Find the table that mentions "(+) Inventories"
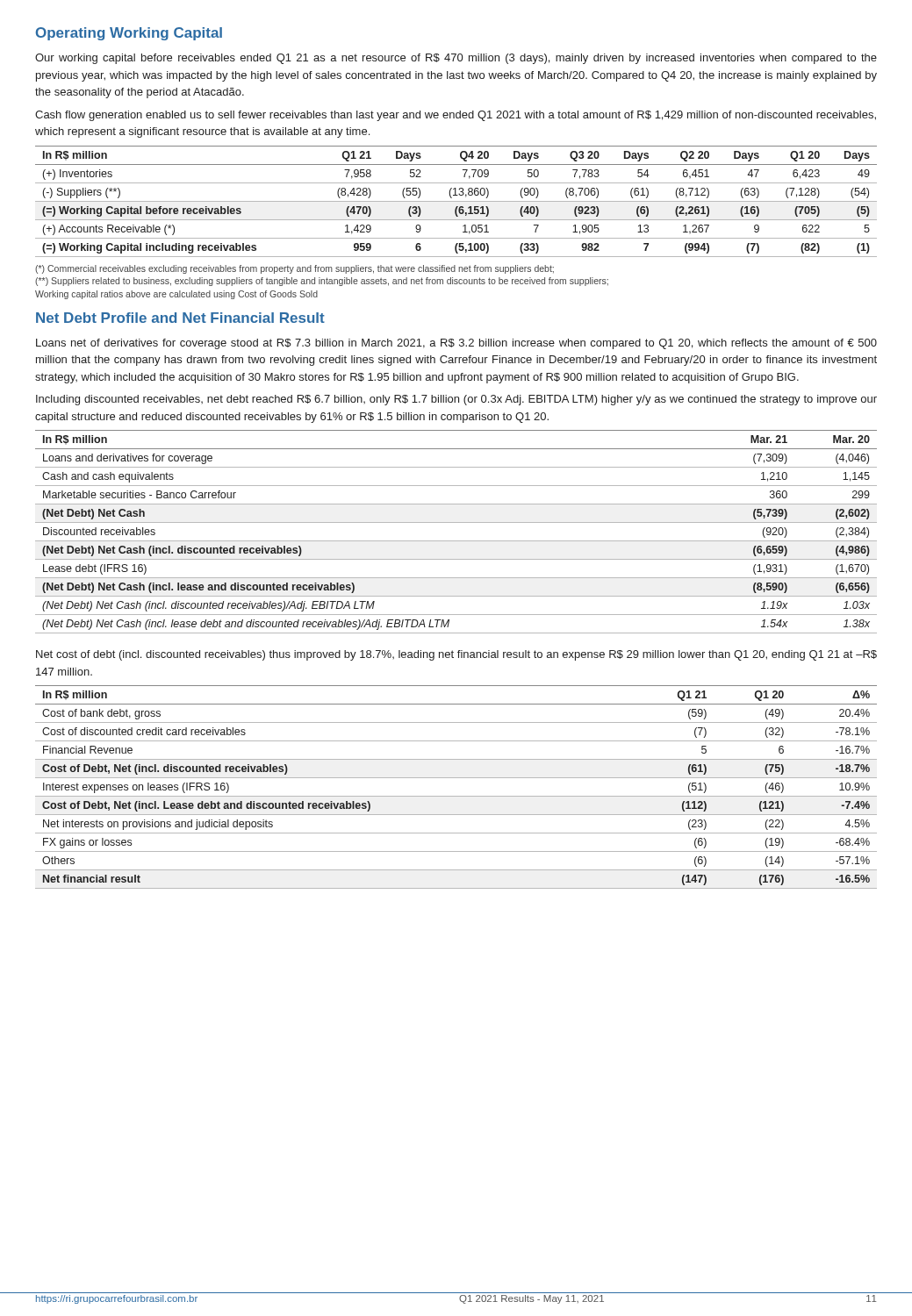Viewport: 912px width, 1316px height. click(x=456, y=201)
